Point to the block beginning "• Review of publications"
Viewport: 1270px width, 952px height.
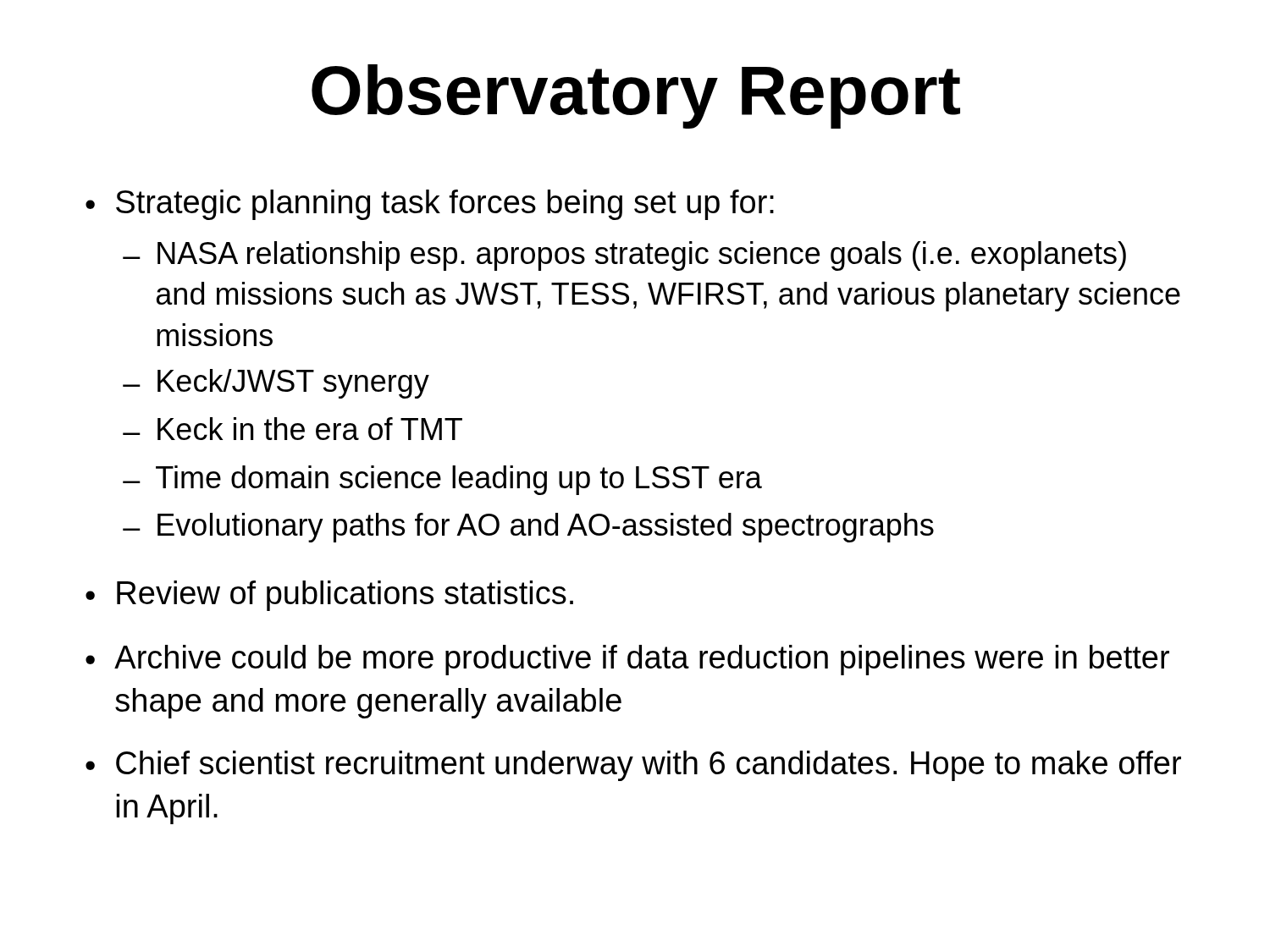(329, 596)
